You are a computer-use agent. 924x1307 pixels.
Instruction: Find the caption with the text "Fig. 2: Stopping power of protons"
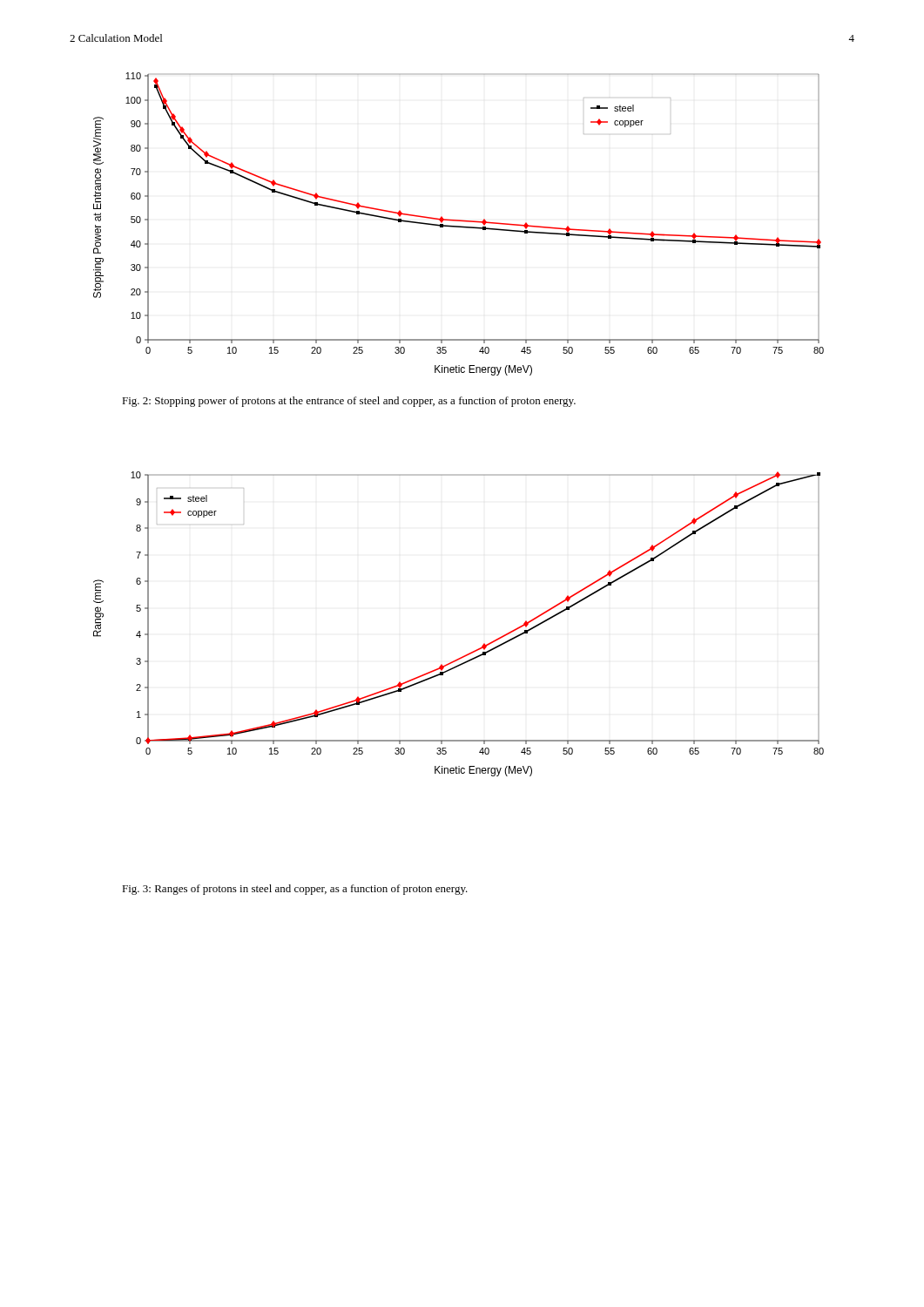pos(349,400)
